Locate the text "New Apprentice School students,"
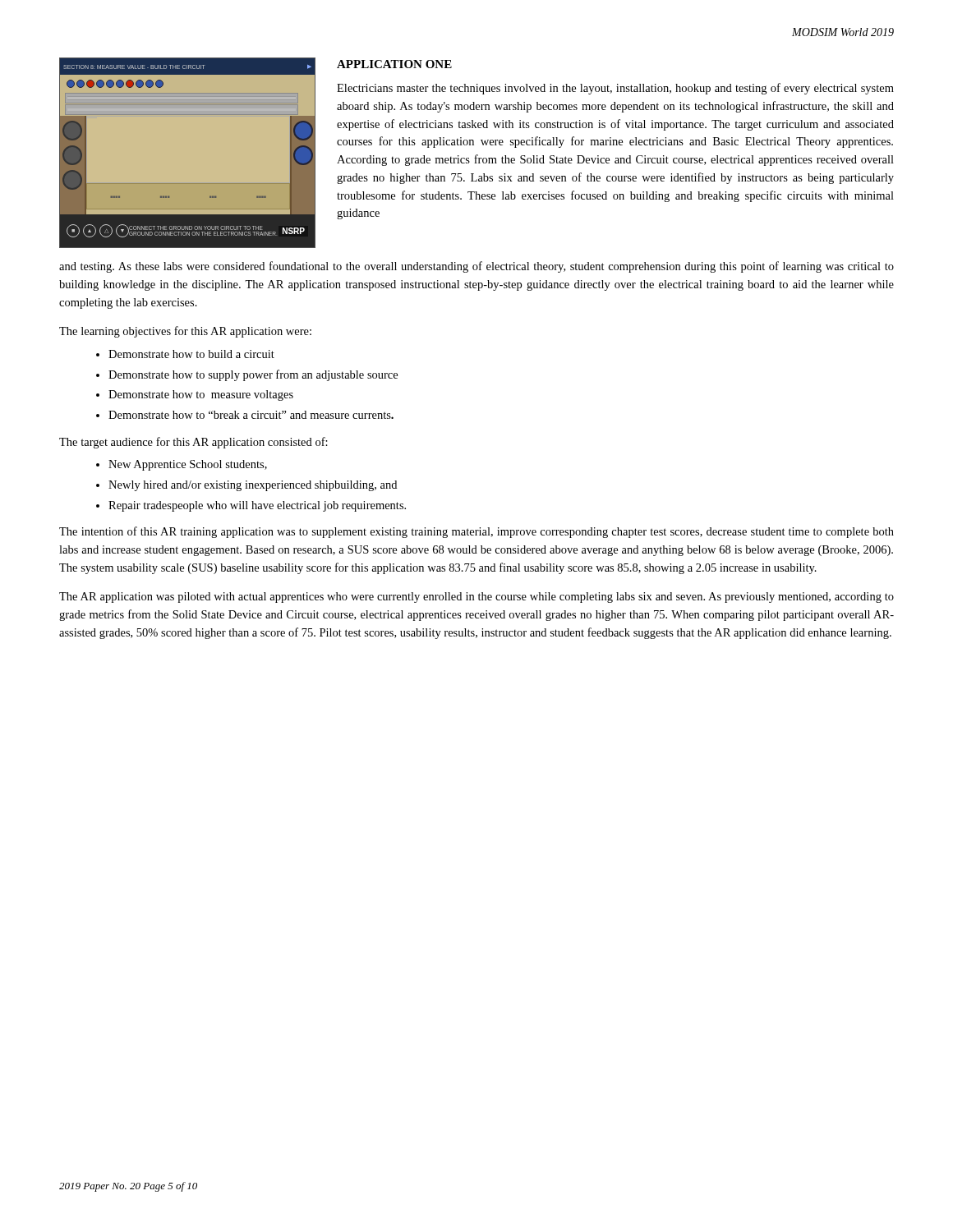This screenshot has height=1232, width=953. point(188,464)
